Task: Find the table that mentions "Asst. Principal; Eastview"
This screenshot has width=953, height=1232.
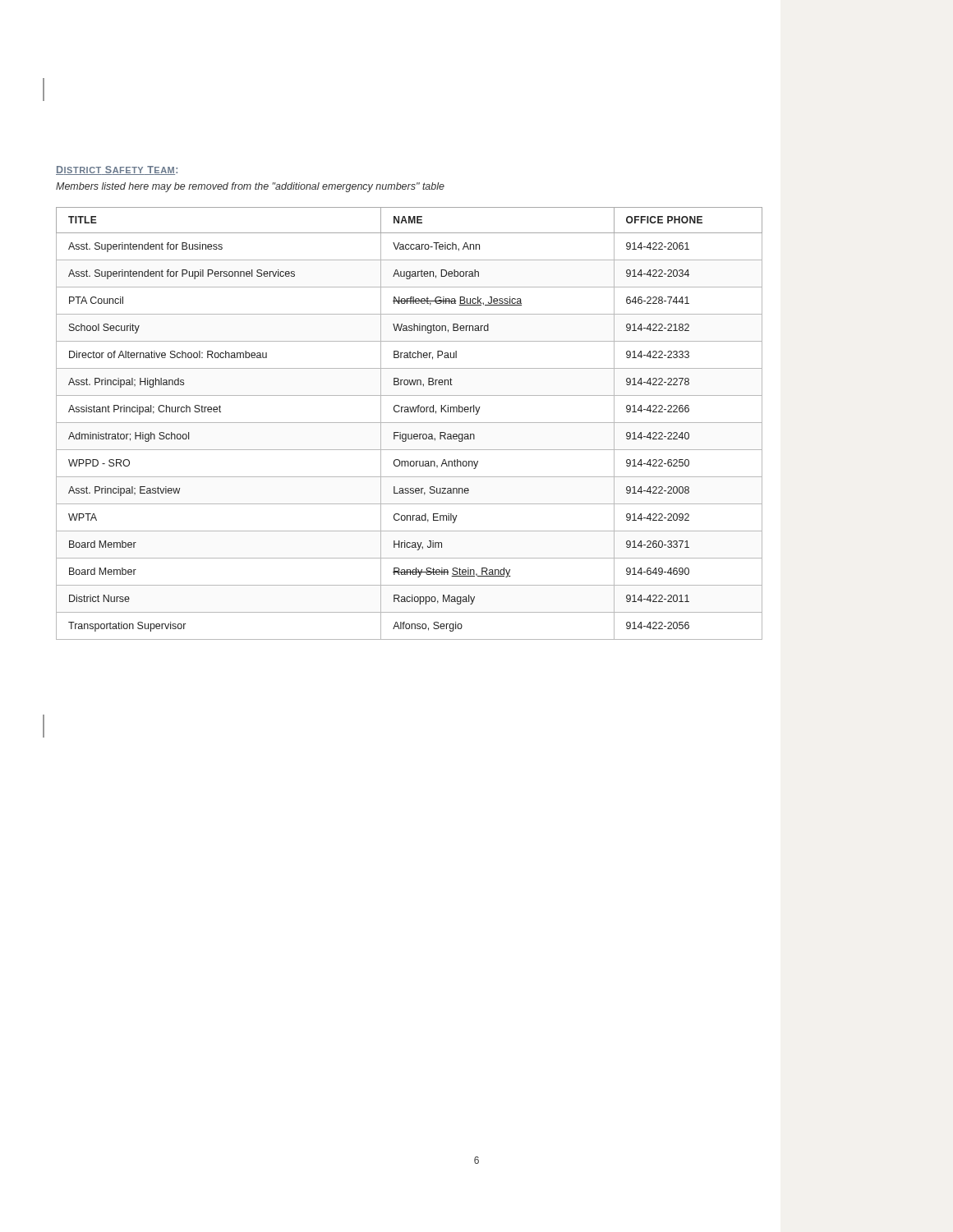Action: point(409,423)
